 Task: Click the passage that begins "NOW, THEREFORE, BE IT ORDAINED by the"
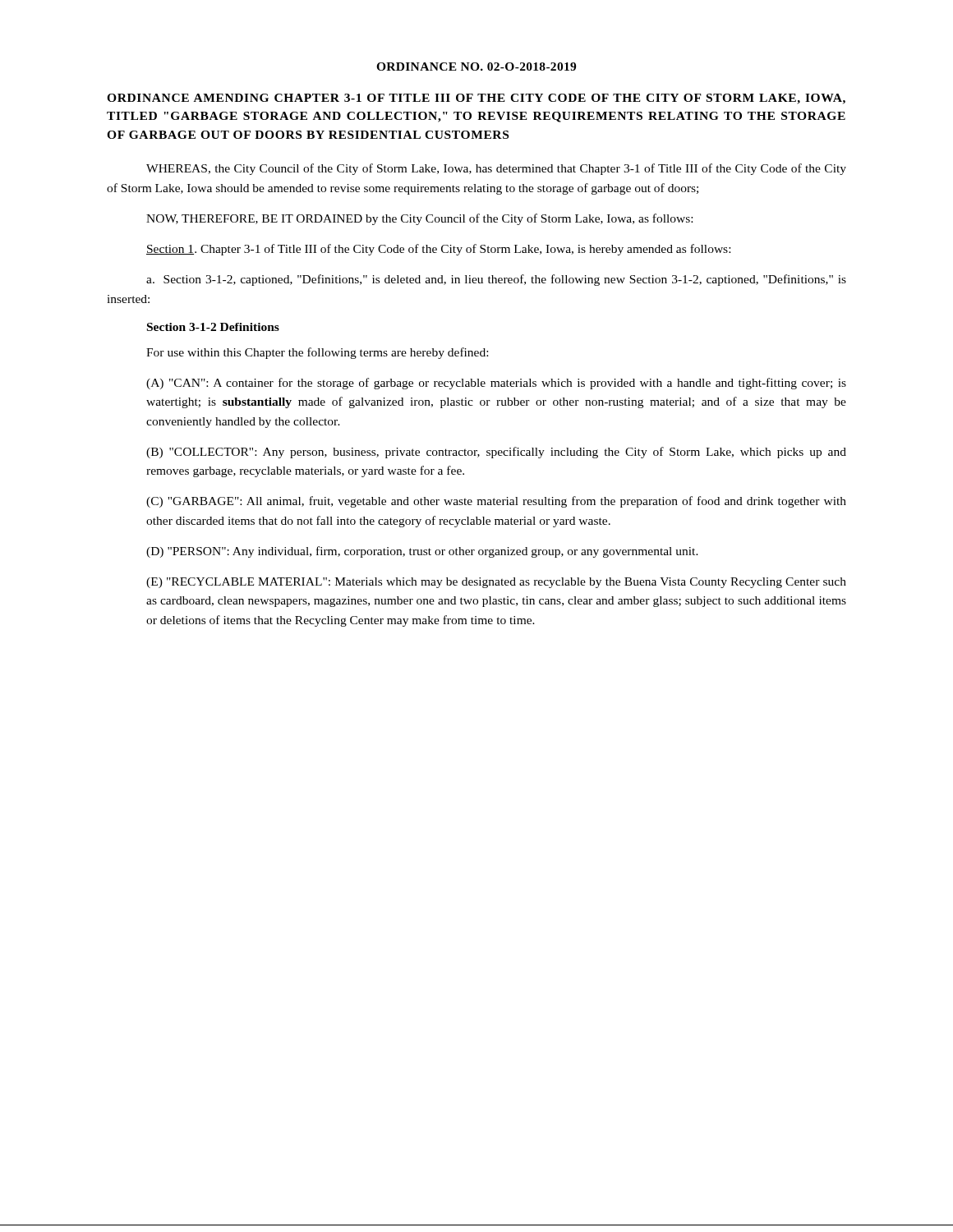(420, 218)
